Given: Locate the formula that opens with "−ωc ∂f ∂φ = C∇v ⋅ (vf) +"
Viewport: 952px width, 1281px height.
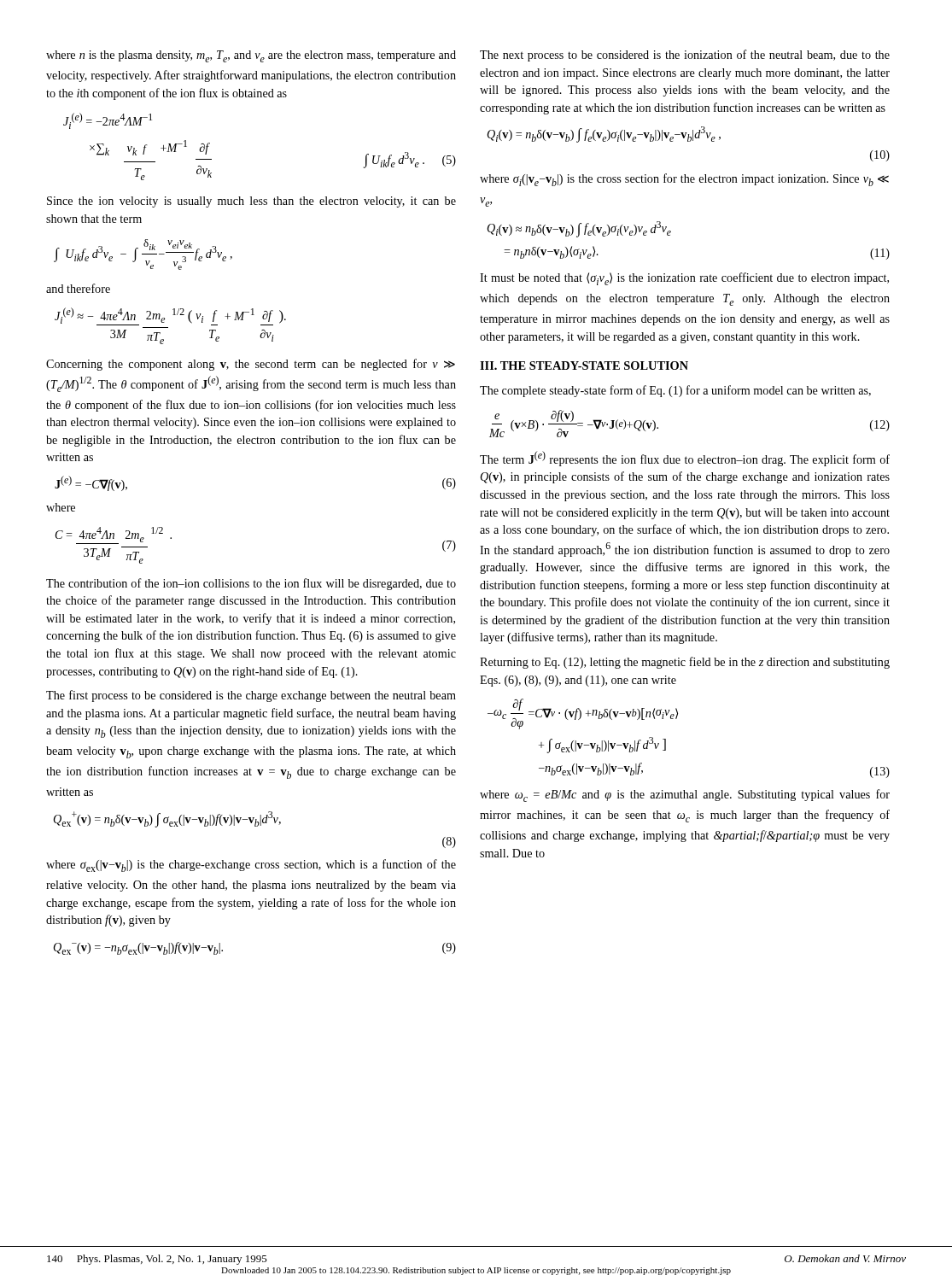Looking at the screenshot, I should click(583, 714).
